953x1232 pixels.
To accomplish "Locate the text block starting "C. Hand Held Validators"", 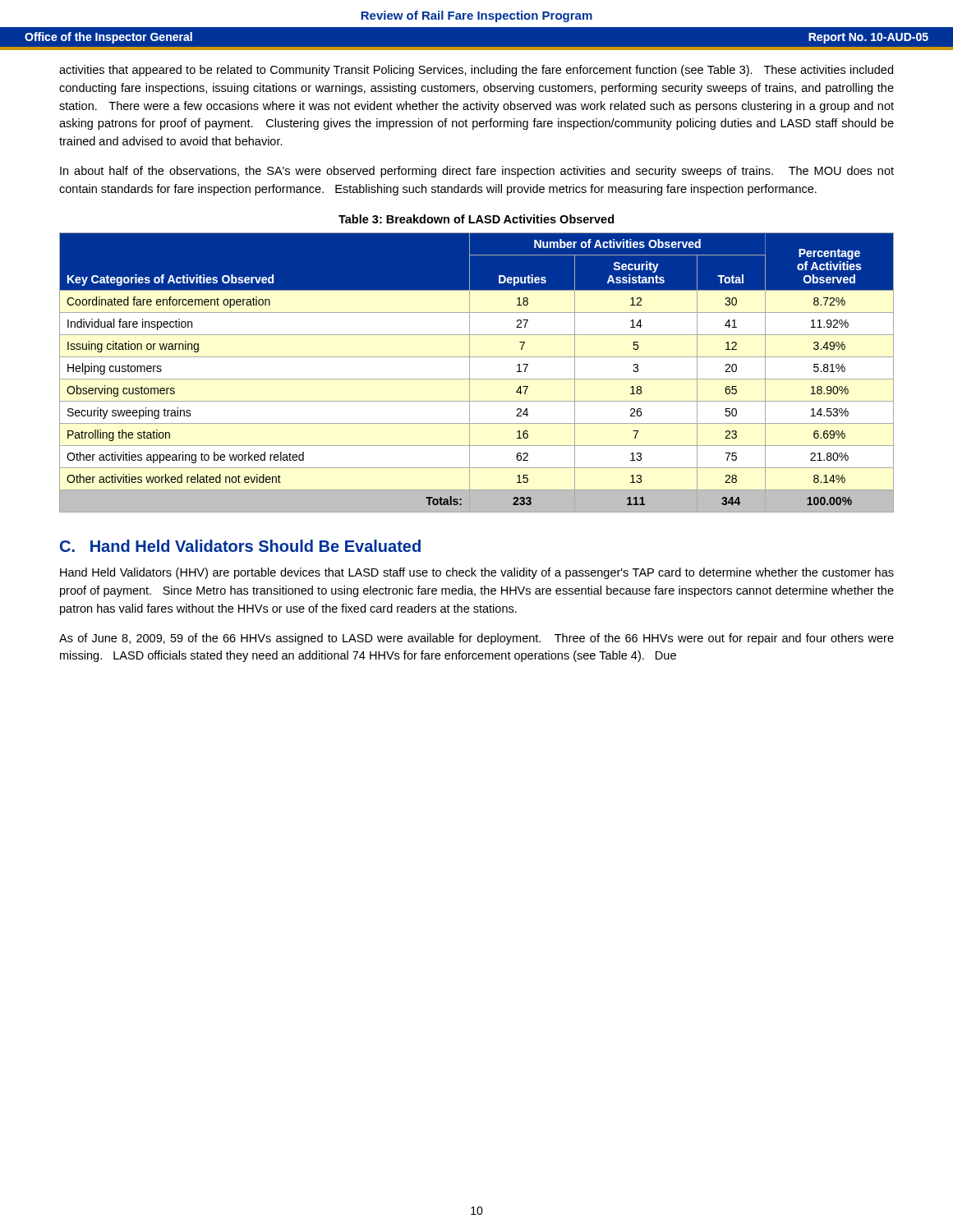I will click(240, 546).
